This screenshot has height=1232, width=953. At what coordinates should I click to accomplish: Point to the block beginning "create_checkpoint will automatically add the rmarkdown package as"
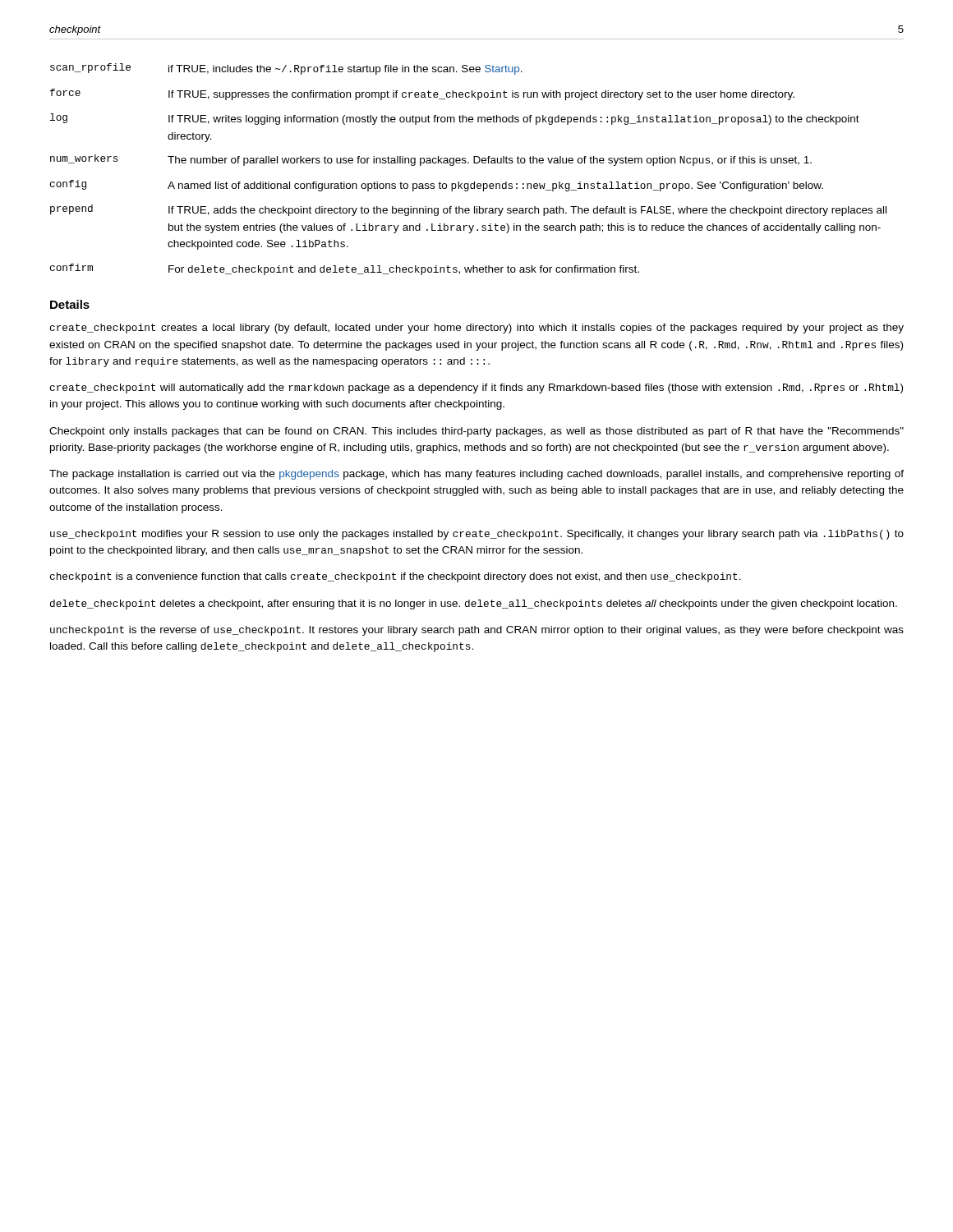476,396
